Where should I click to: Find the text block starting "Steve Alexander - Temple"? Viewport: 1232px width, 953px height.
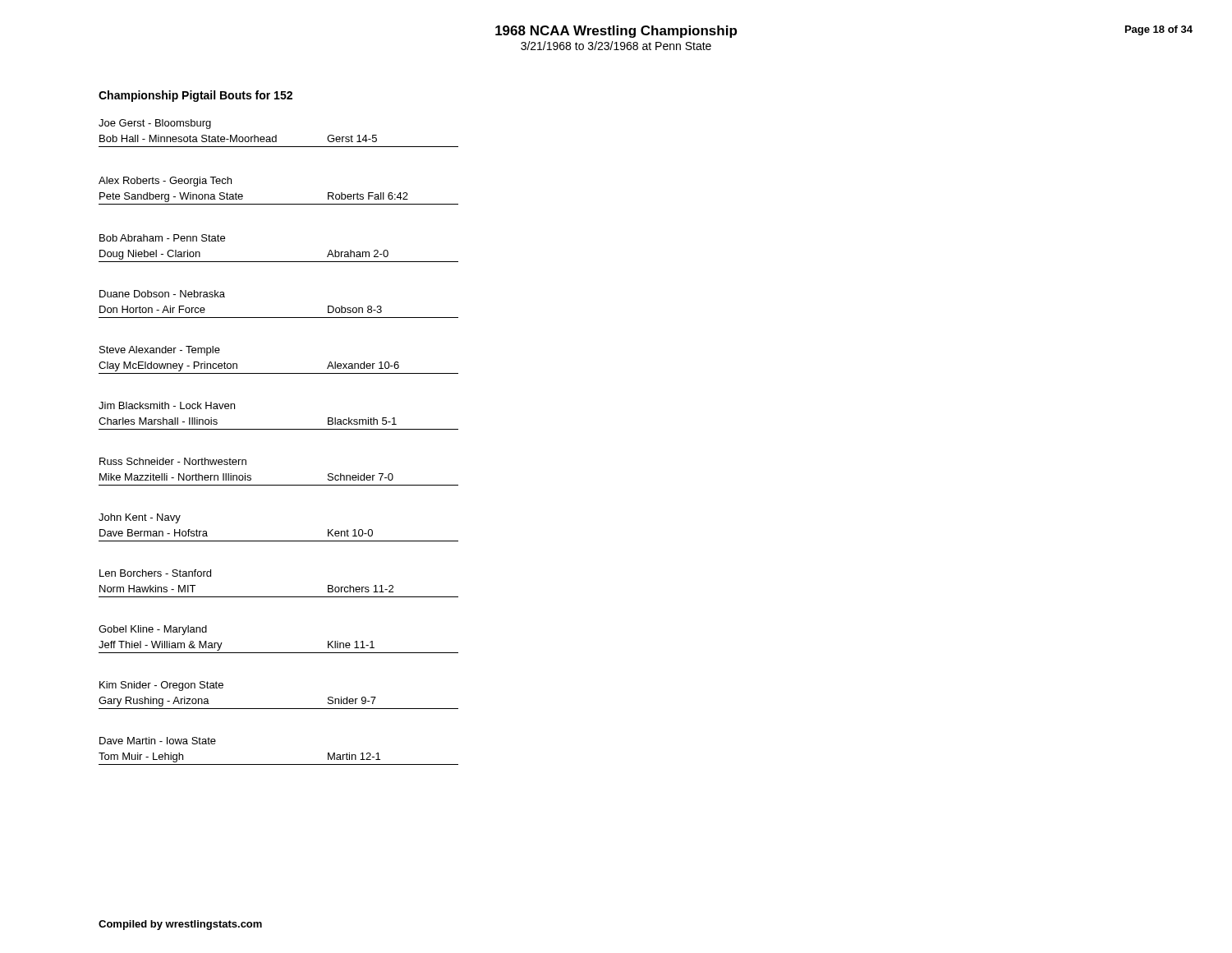pyautogui.click(x=160, y=351)
